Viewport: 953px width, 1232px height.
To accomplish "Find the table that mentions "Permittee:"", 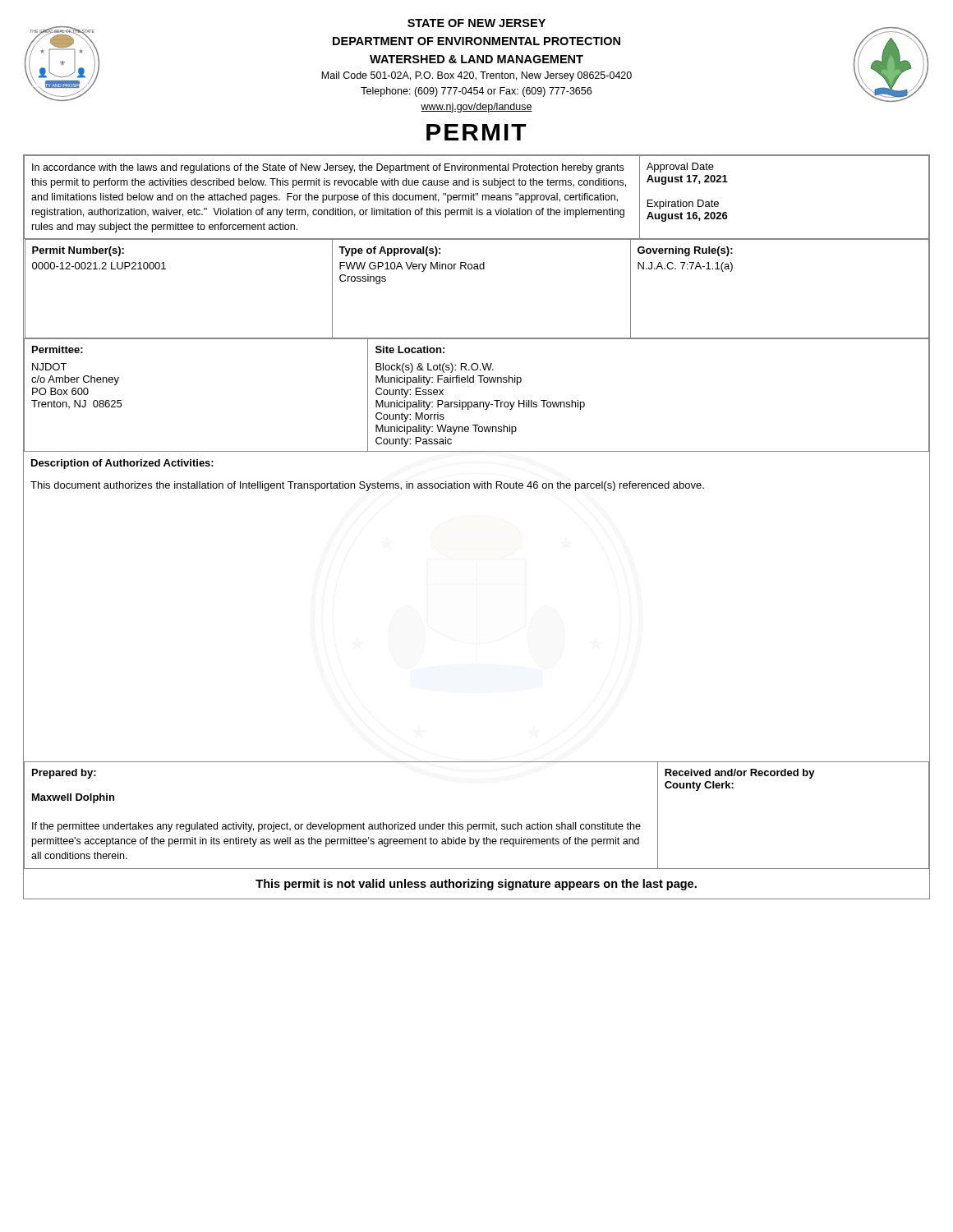I will pyautogui.click(x=476, y=395).
